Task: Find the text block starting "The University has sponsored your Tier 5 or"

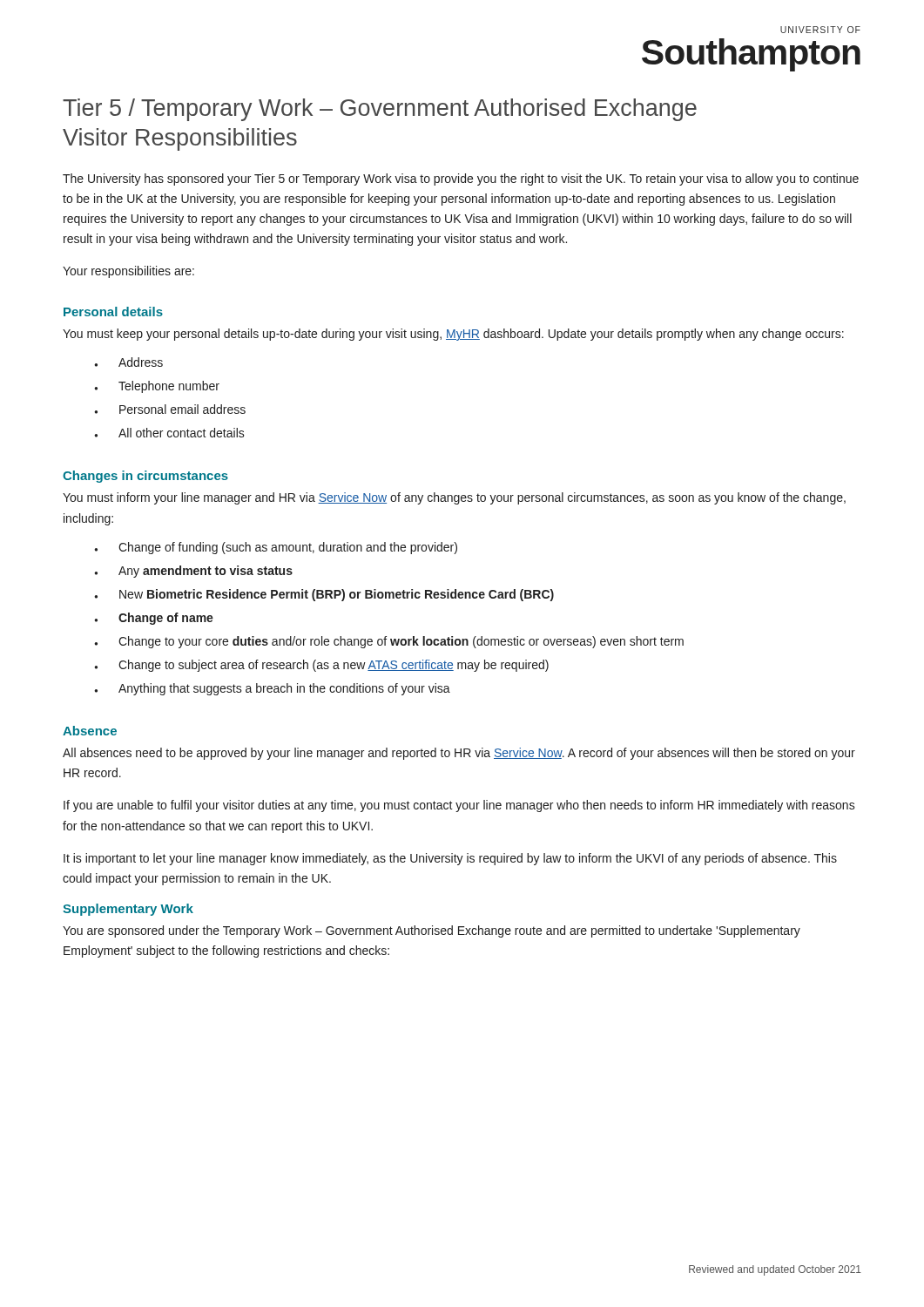Action: click(x=461, y=208)
